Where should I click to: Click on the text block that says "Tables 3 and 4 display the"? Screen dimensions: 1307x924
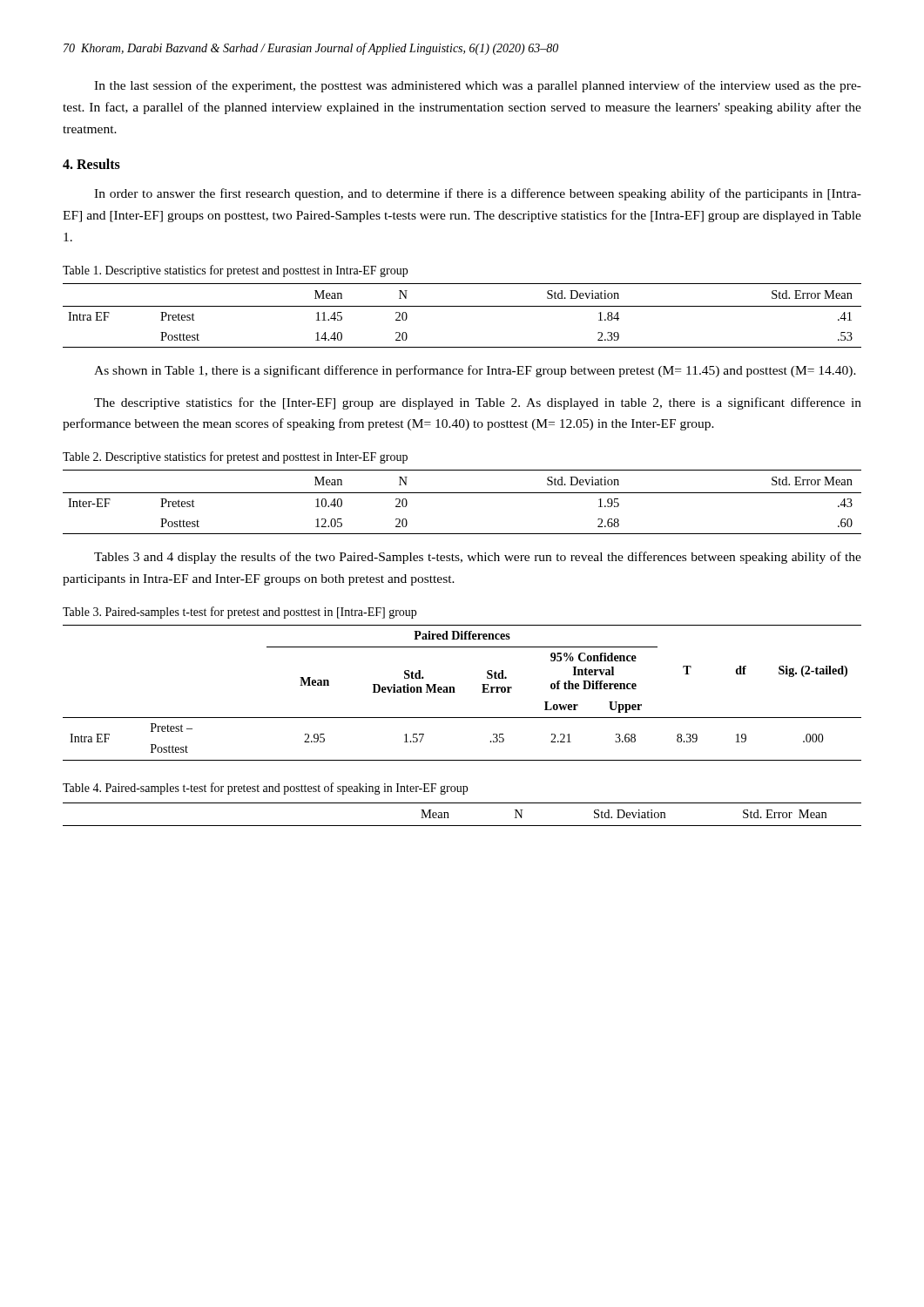[462, 567]
